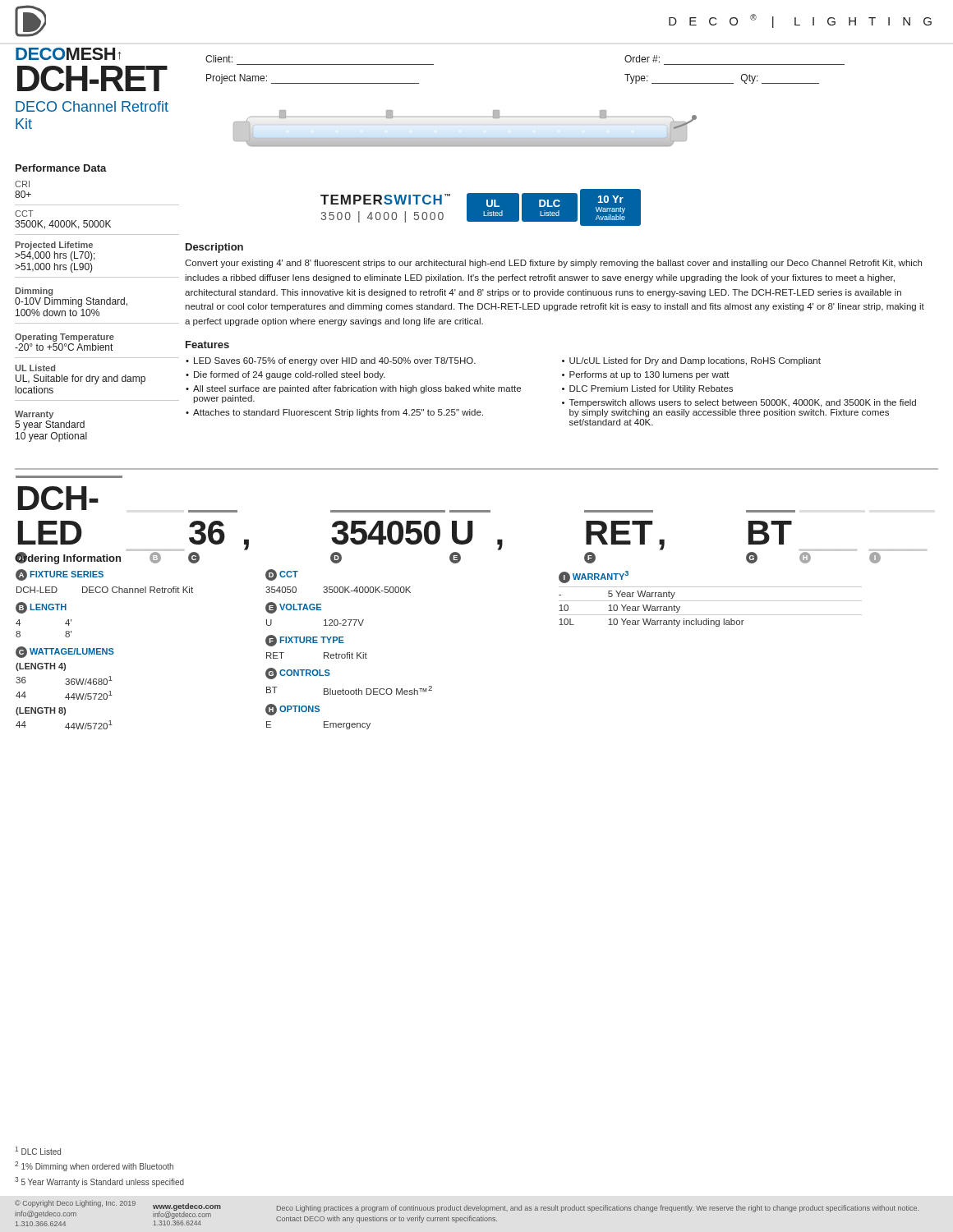The height and width of the screenshot is (1232, 953).
Task: Locate the block of text that opens with "UL Listed UL, Suitable for dry"
Action: click(97, 379)
